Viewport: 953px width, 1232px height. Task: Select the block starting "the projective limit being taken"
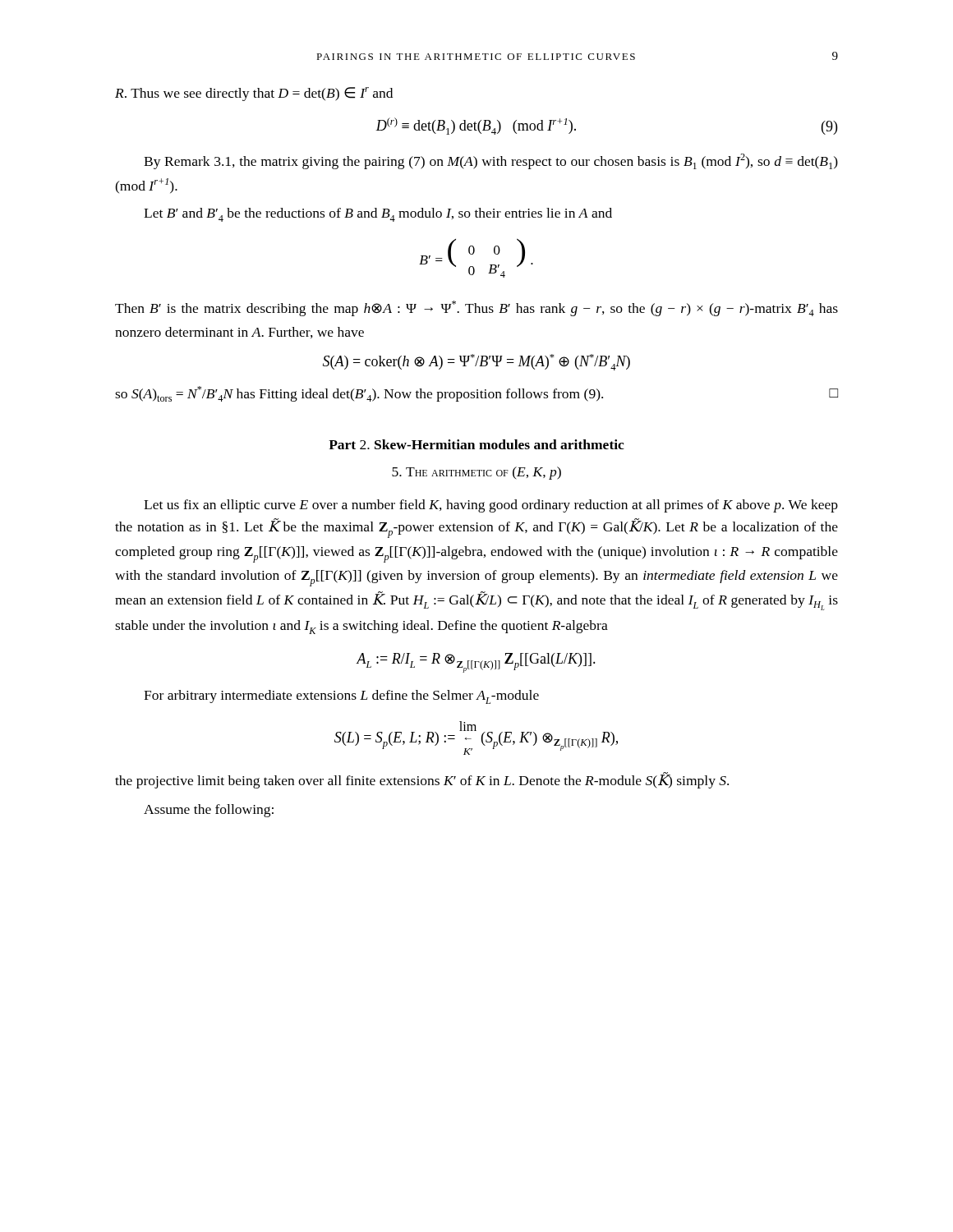[476, 795]
